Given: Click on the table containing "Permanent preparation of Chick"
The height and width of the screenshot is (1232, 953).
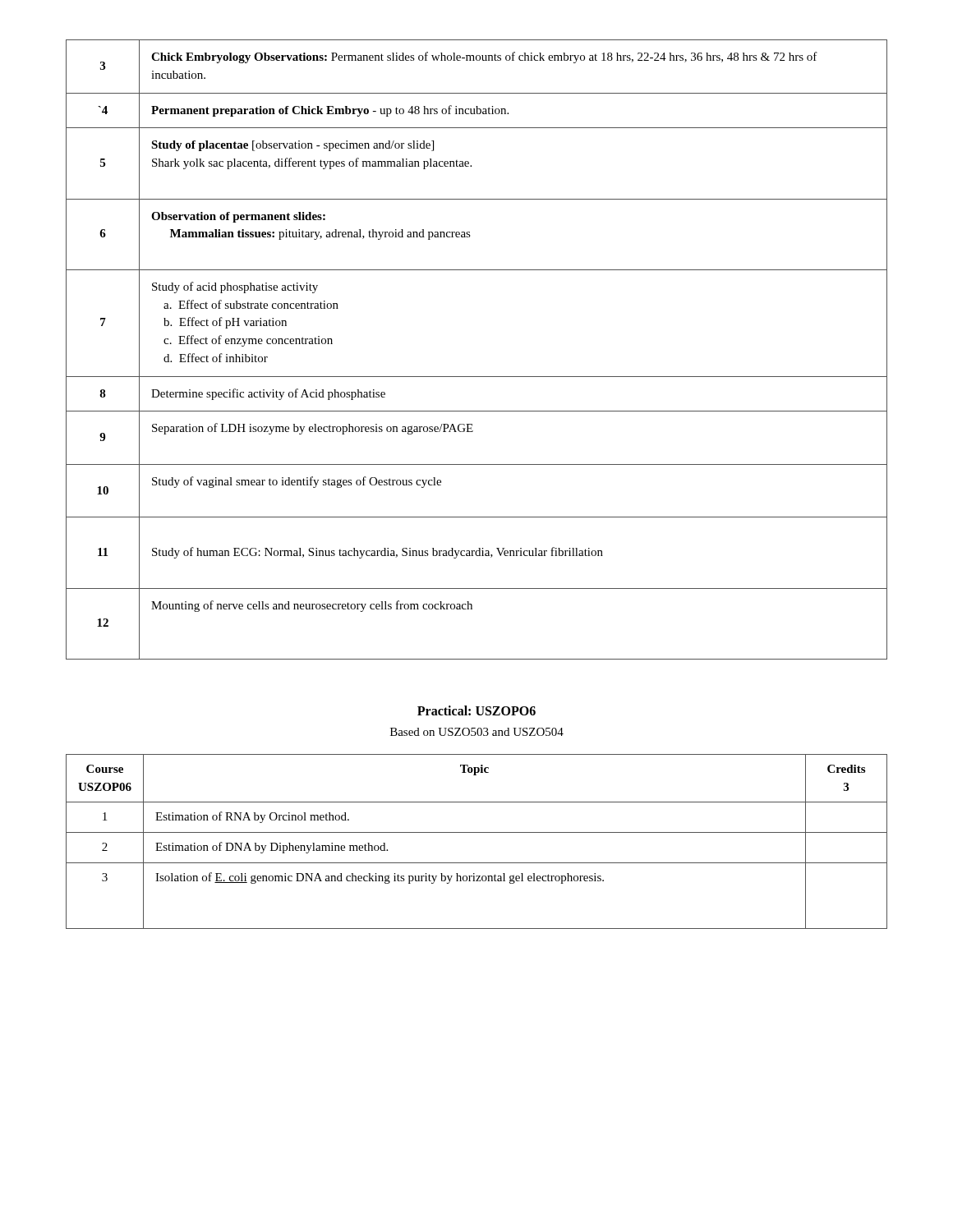Looking at the screenshot, I should [476, 349].
